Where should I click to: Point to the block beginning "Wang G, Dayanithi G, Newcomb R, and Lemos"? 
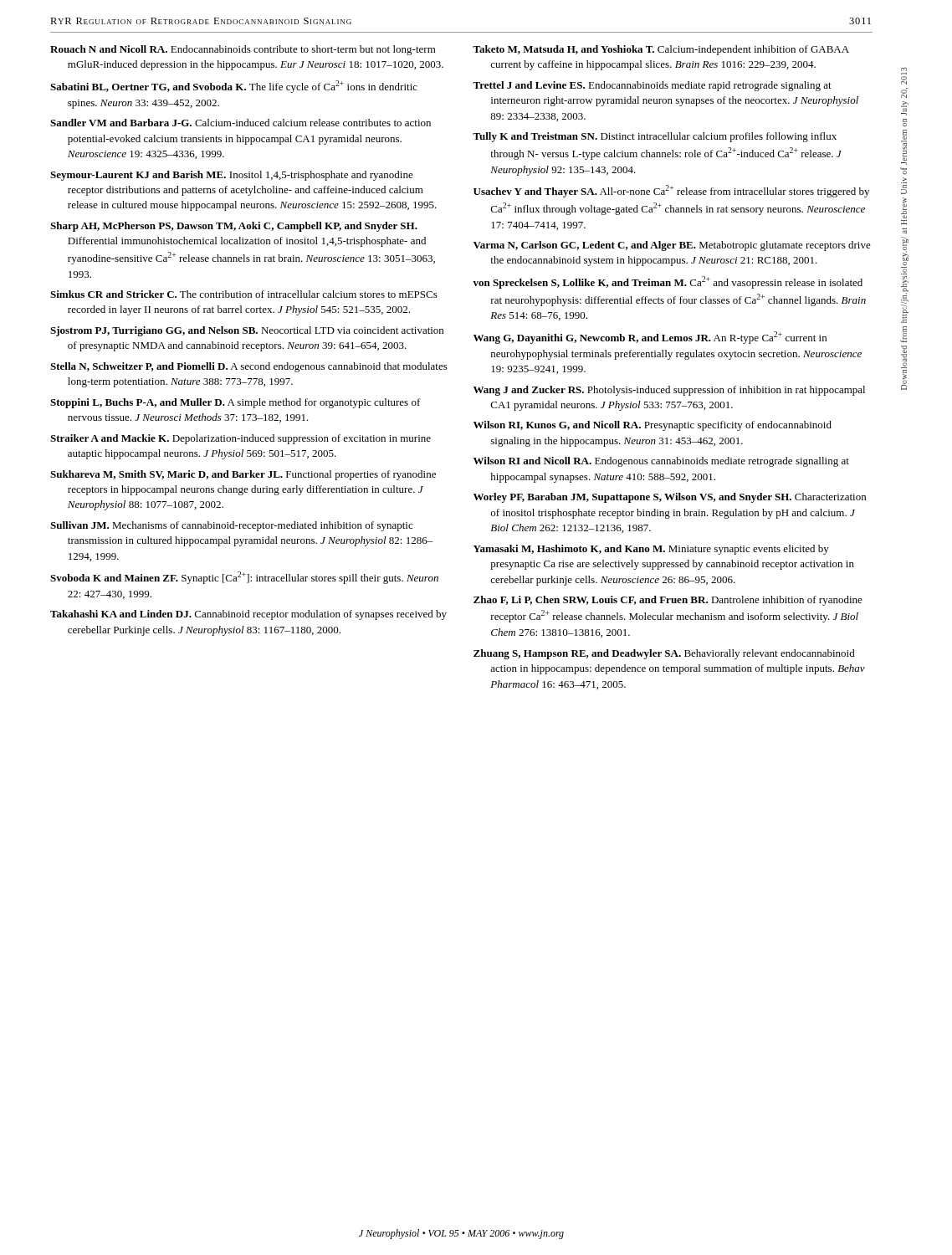pyautogui.click(x=667, y=352)
